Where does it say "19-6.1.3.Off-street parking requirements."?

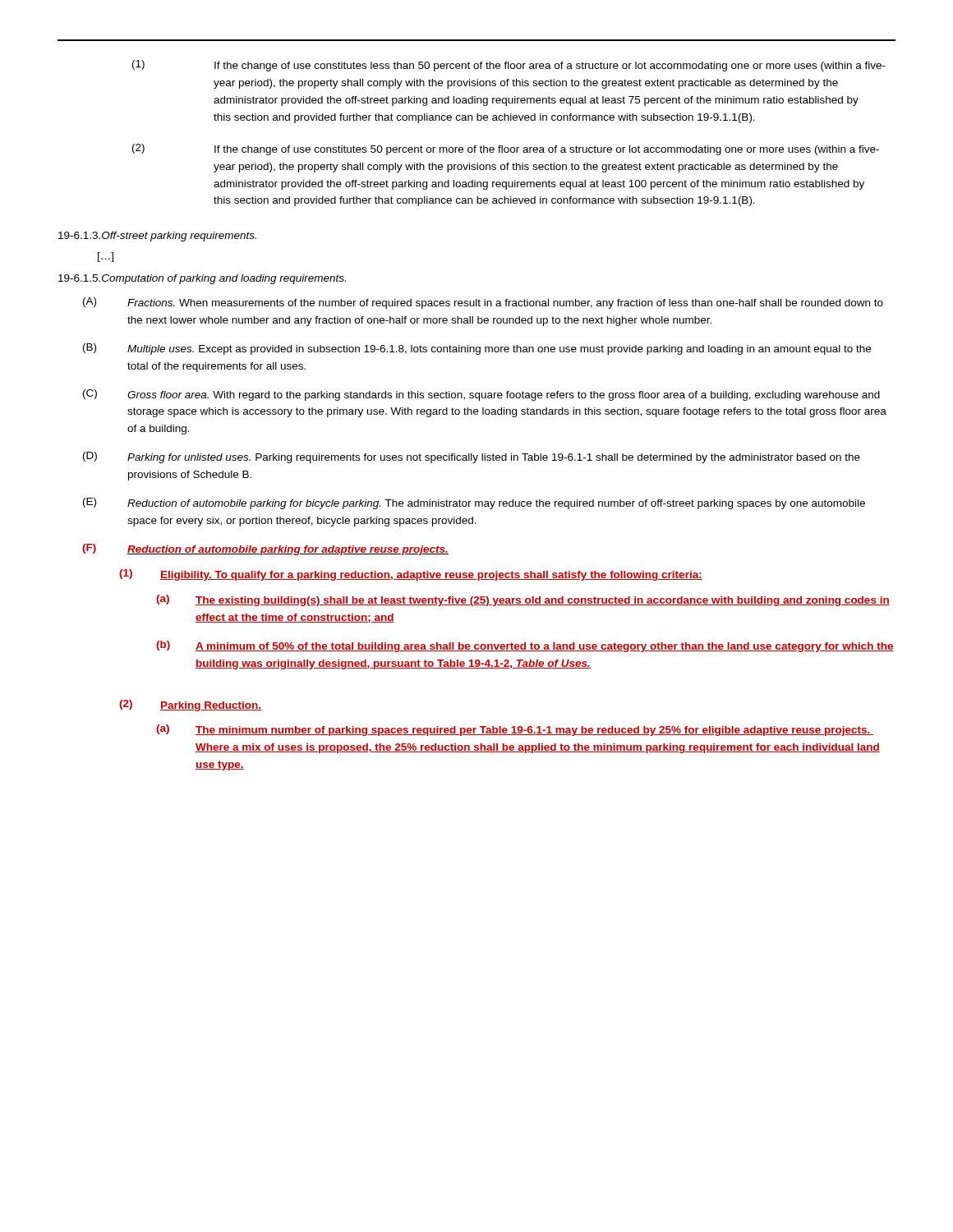tap(158, 236)
